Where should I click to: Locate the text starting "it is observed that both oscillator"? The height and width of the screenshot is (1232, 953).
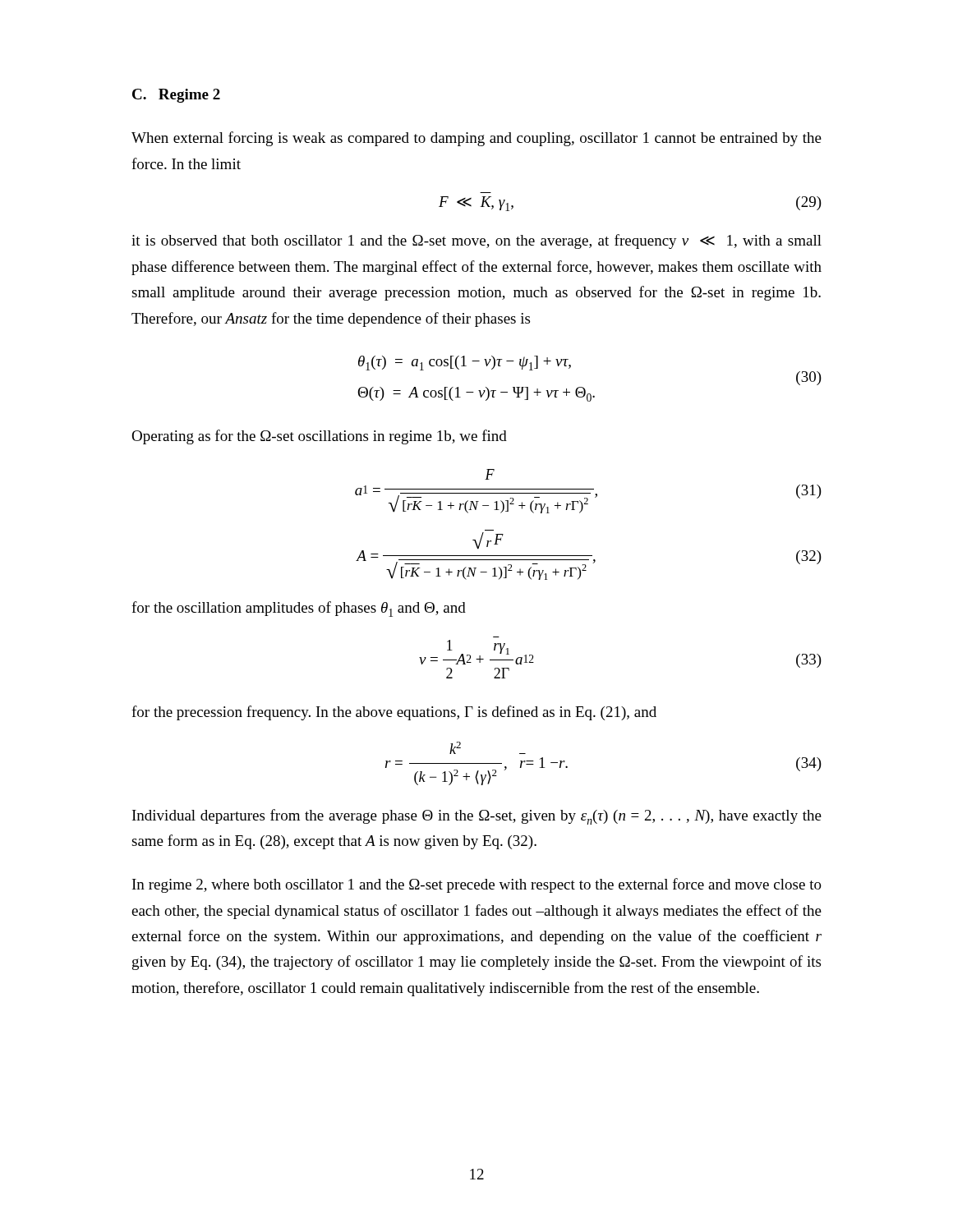click(x=476, y=279)
